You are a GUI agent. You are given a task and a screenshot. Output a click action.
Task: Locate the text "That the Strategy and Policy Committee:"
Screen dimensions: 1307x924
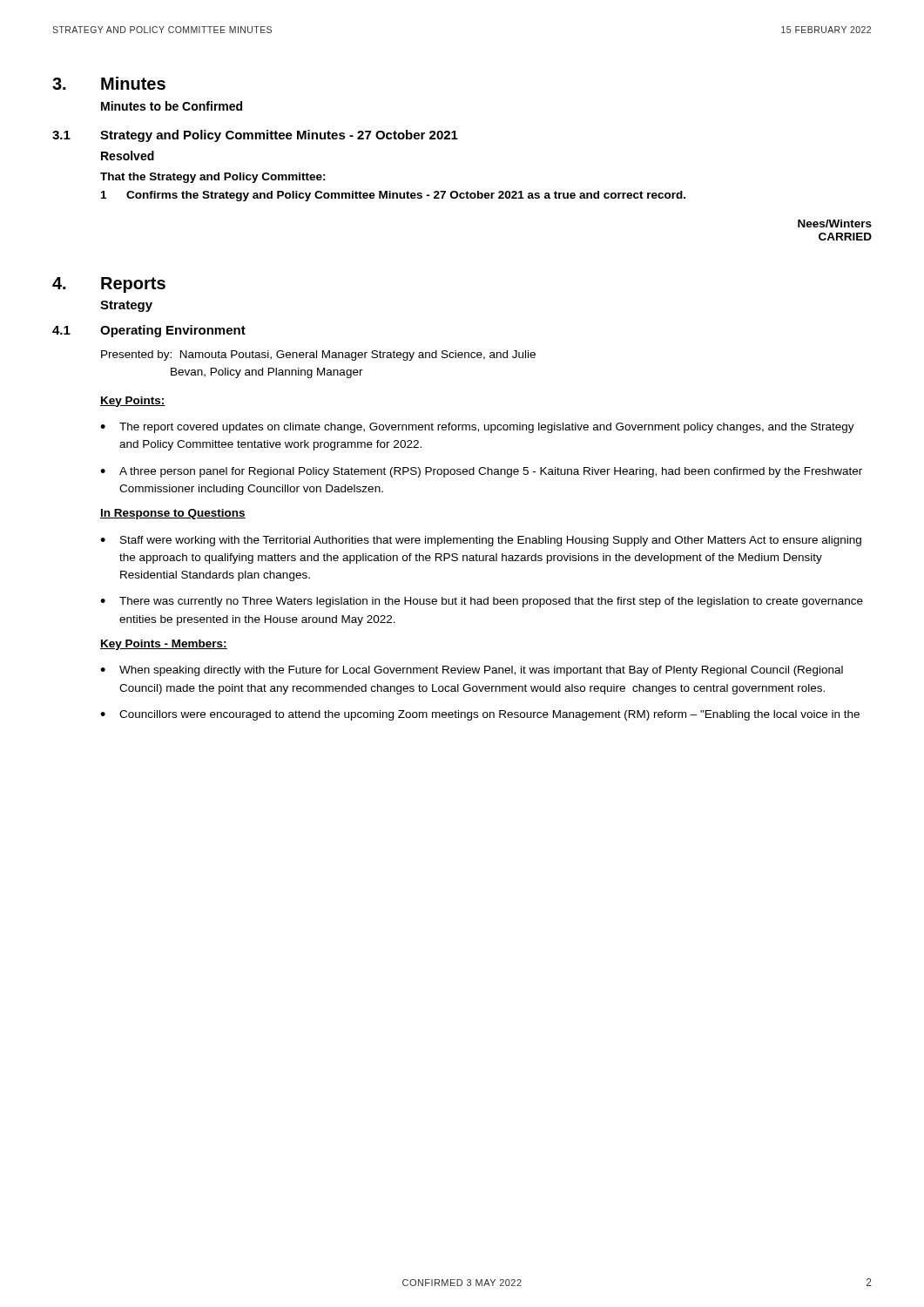click(213, 176)
